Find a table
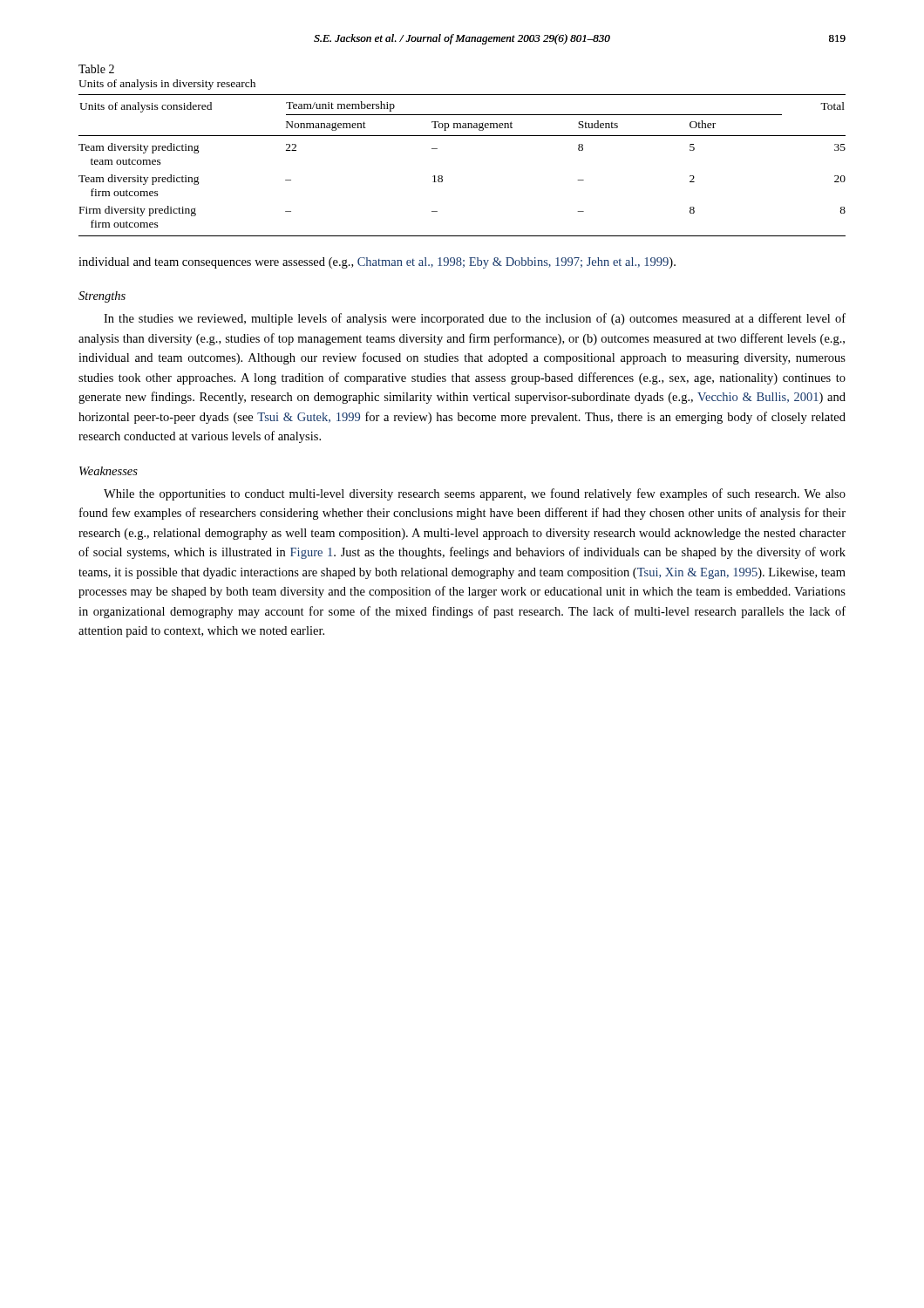924x1308 pixels. pos(462,165)
